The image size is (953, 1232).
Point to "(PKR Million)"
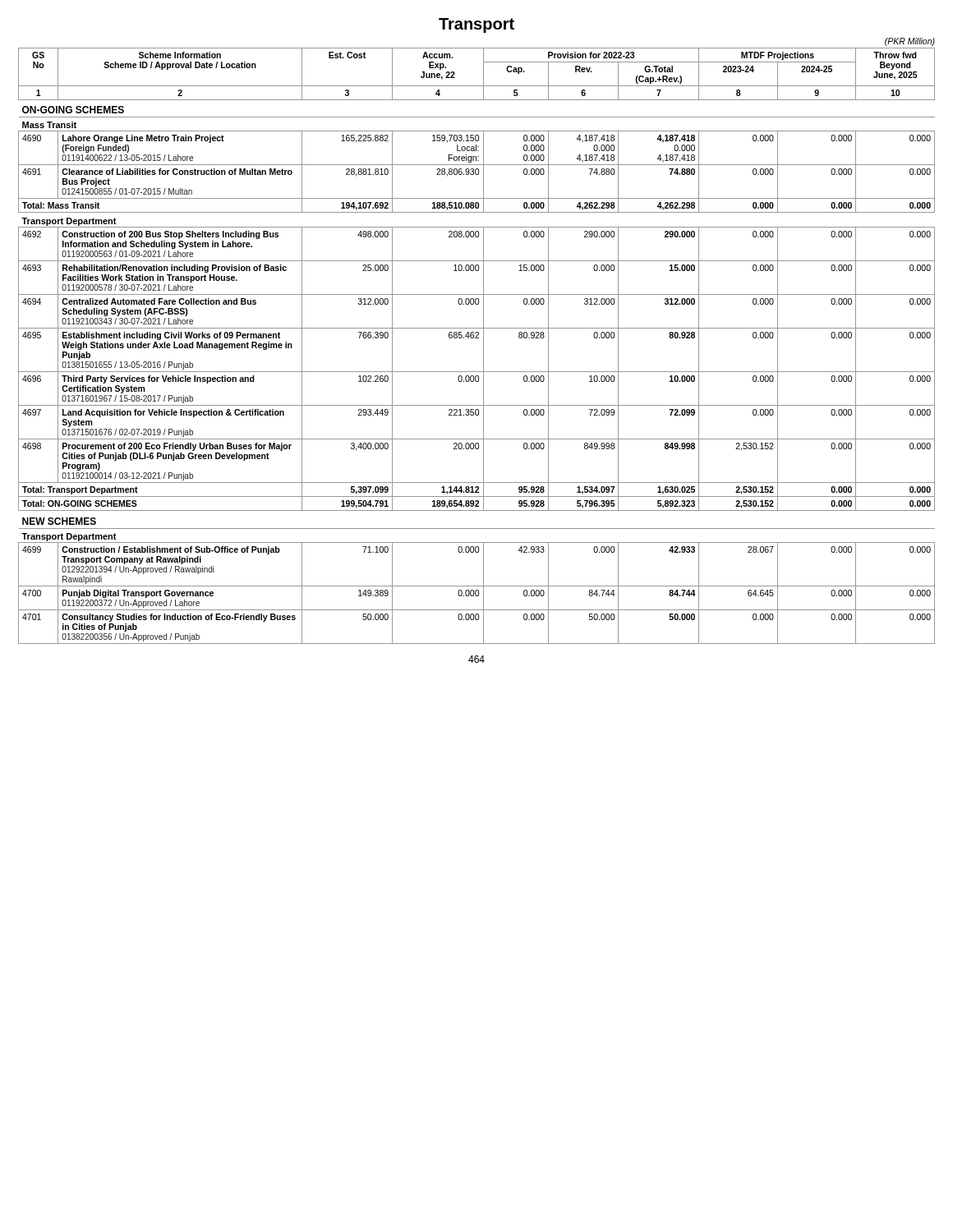click(x=910, y=41)
